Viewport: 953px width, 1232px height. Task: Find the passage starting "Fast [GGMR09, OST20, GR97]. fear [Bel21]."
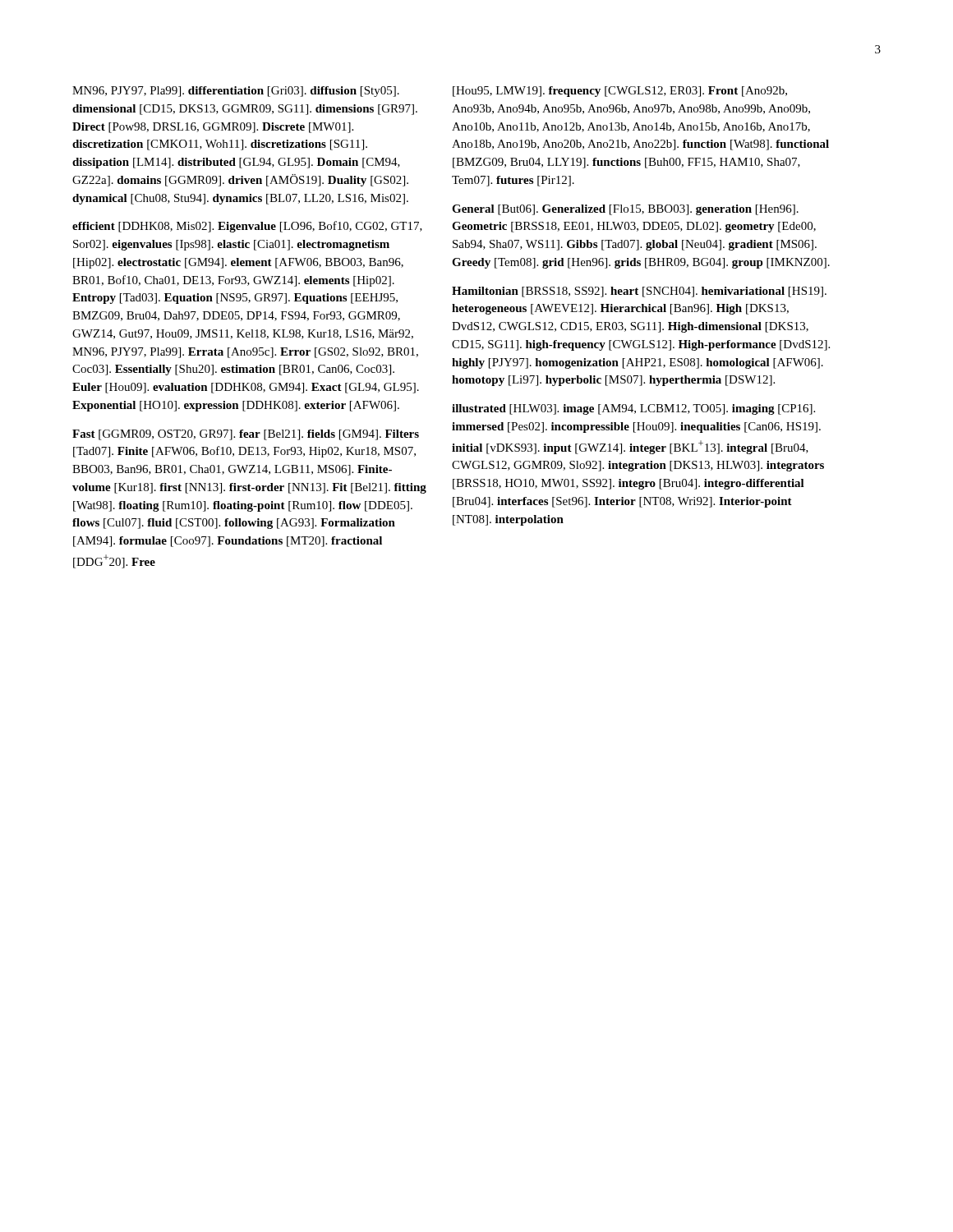coord(250,498)
